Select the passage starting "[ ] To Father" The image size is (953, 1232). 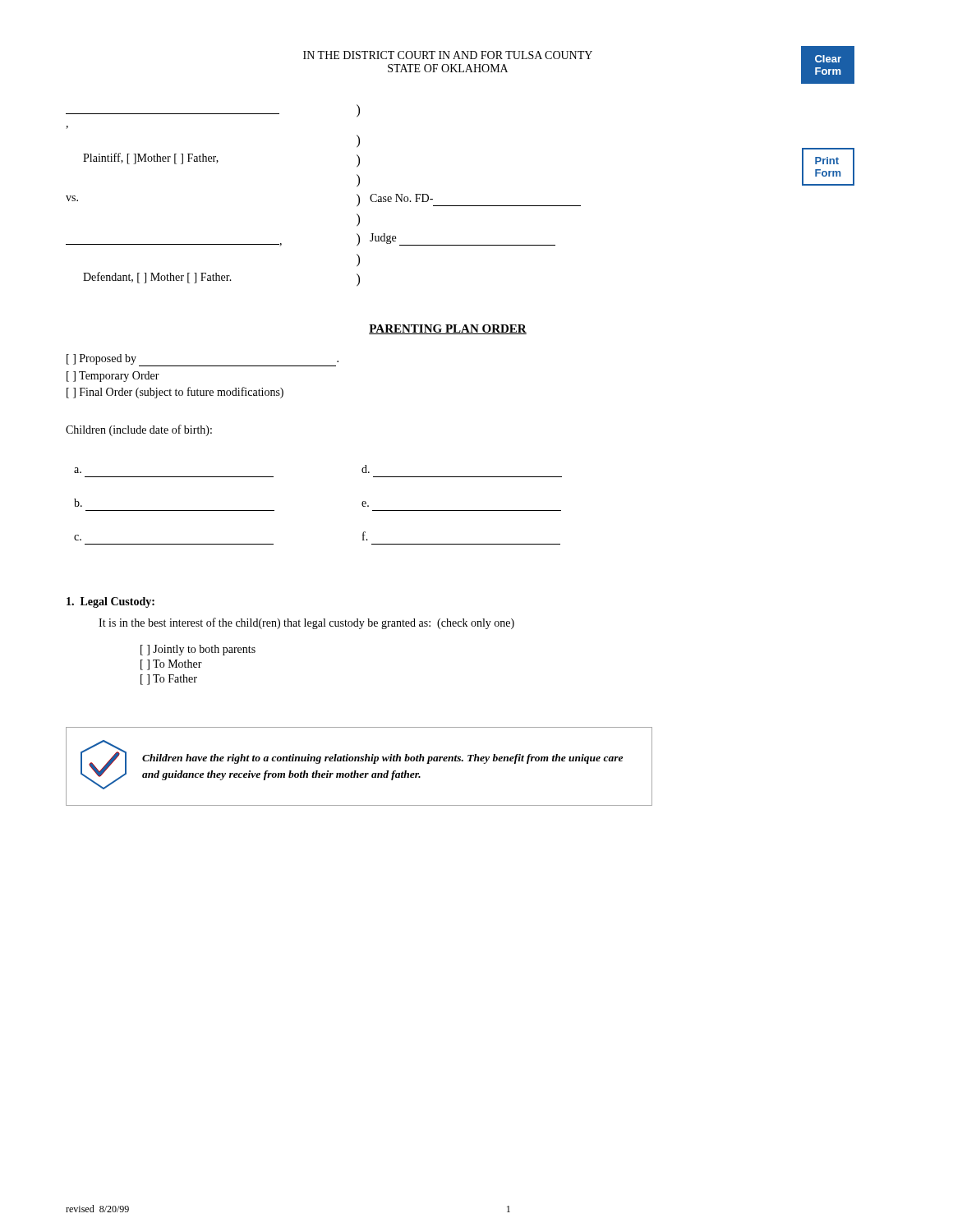168,679
